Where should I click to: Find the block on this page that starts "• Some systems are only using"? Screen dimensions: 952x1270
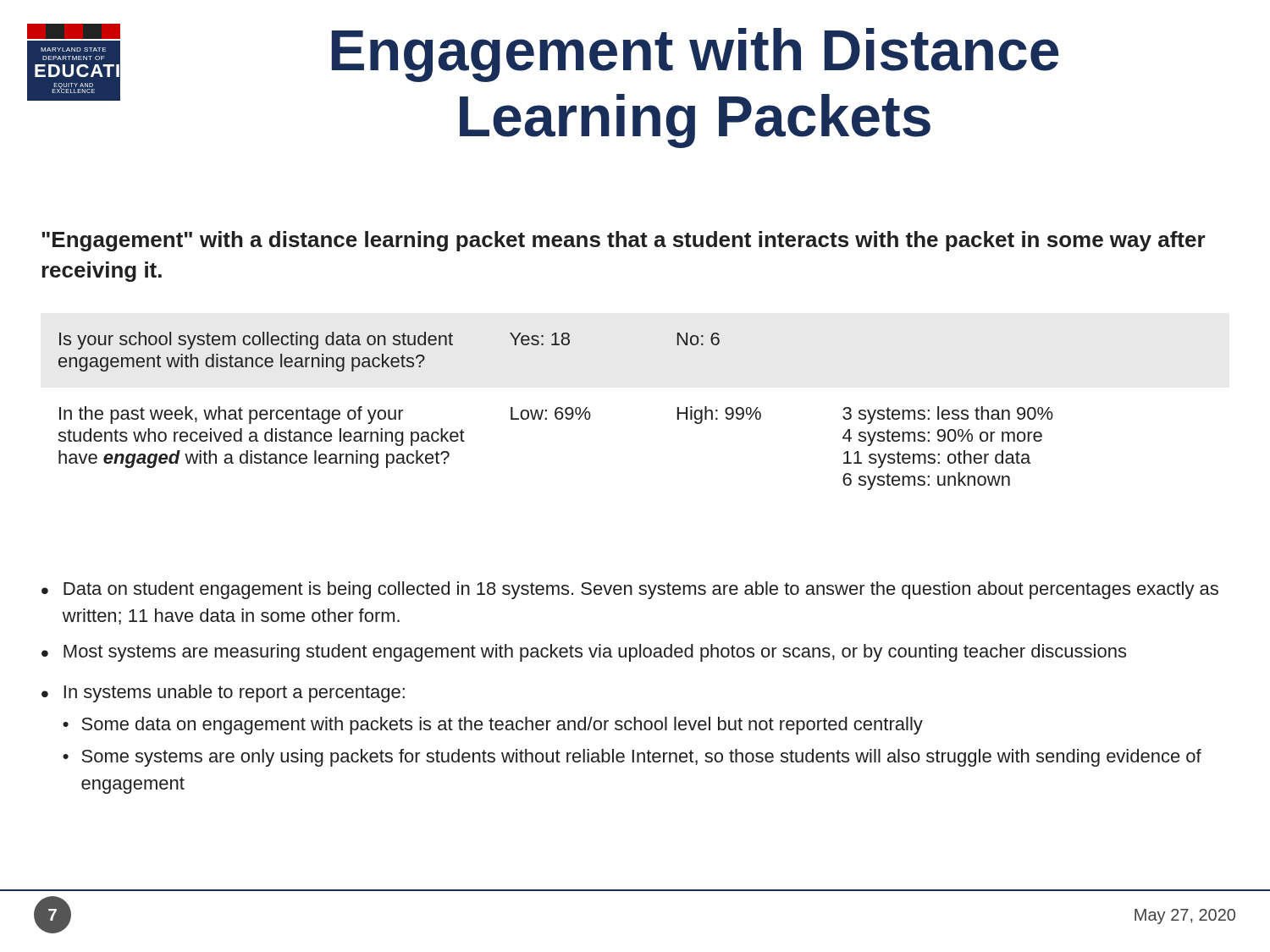click(x=646, y=770)
